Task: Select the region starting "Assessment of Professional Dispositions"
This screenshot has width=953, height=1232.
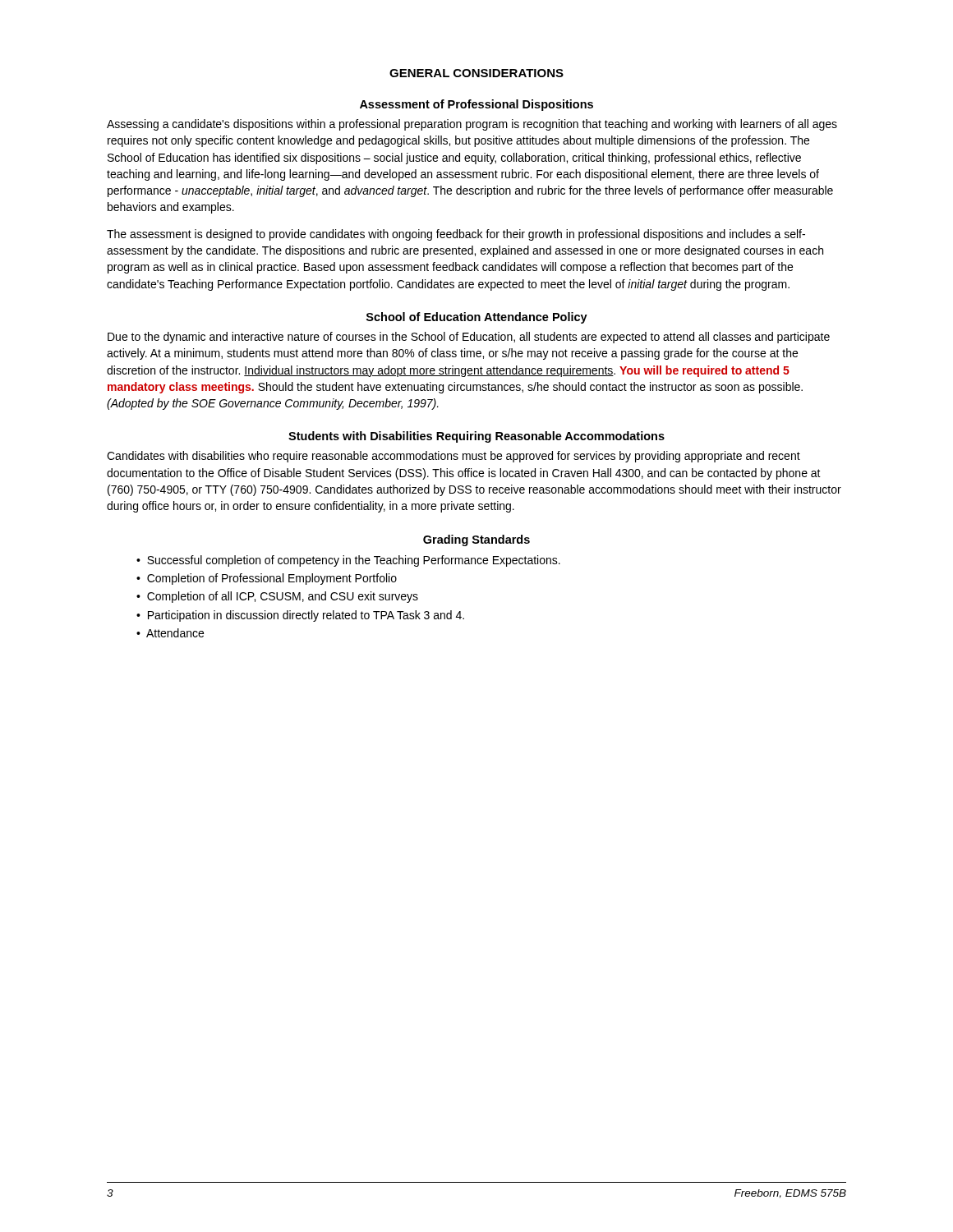Action: pyautogui.click(x=476, y=104)
